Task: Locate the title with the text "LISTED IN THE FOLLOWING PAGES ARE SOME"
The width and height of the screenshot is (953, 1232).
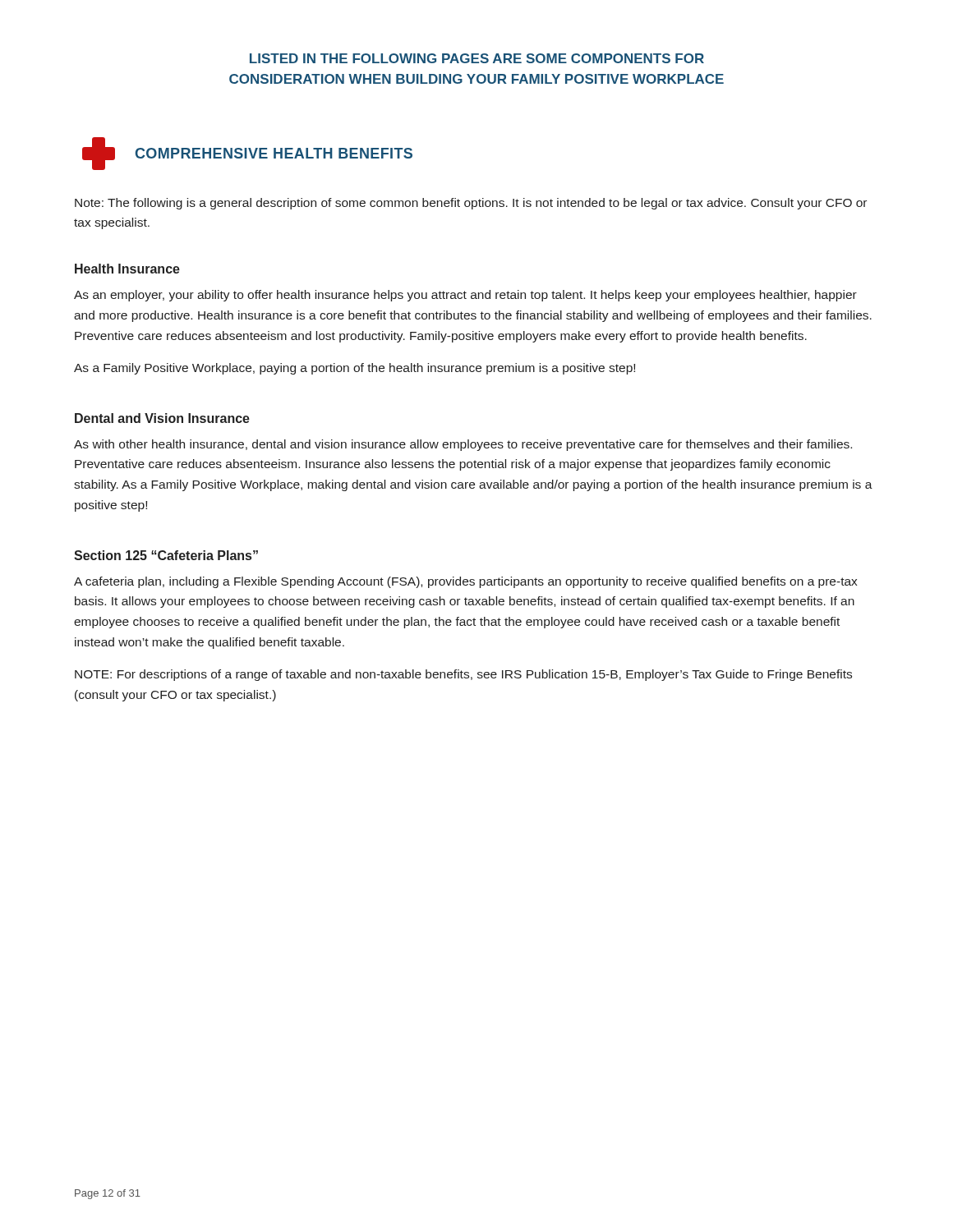Action: point(476,69)
